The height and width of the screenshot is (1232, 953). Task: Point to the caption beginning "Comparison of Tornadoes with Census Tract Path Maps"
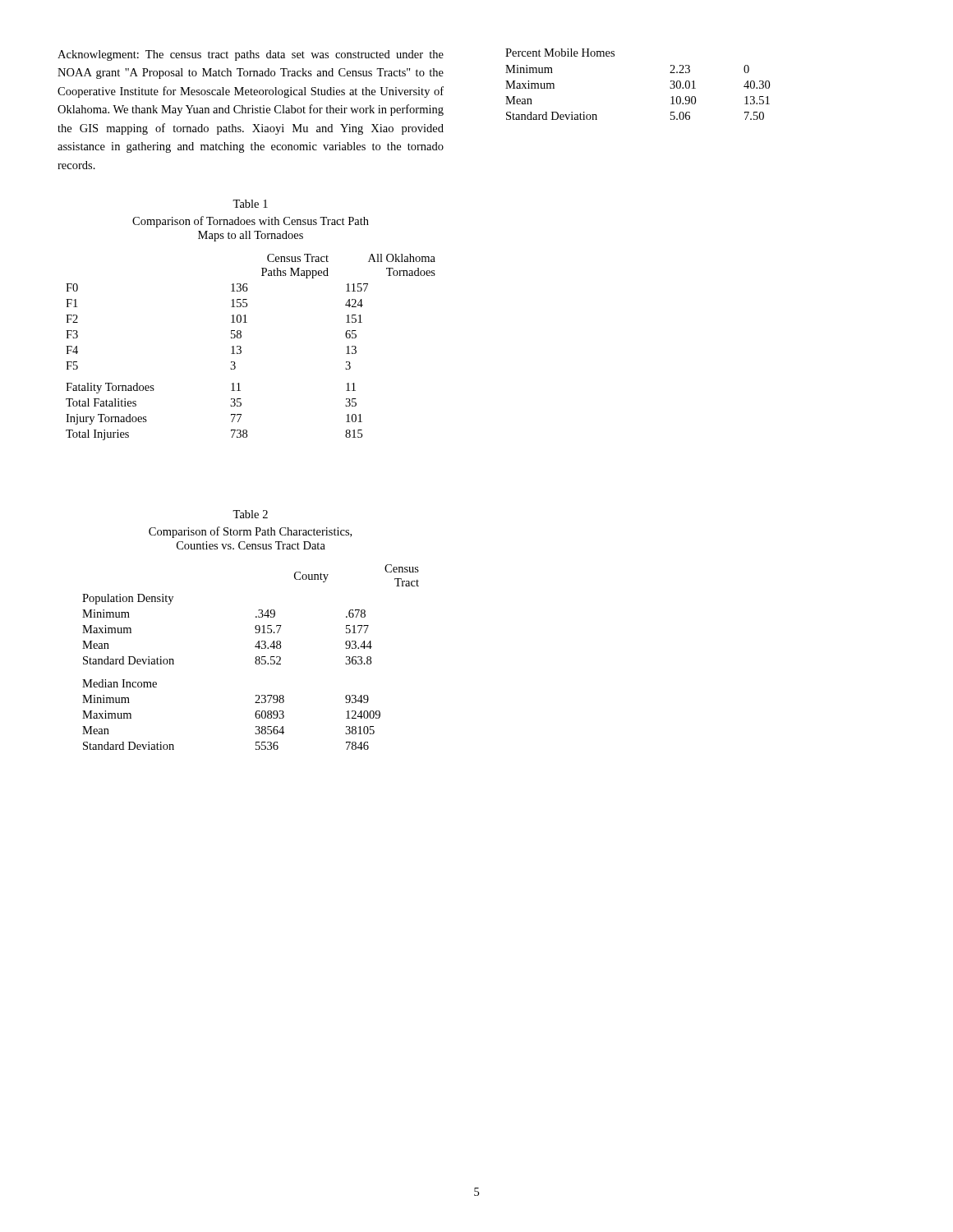point(251,228)
